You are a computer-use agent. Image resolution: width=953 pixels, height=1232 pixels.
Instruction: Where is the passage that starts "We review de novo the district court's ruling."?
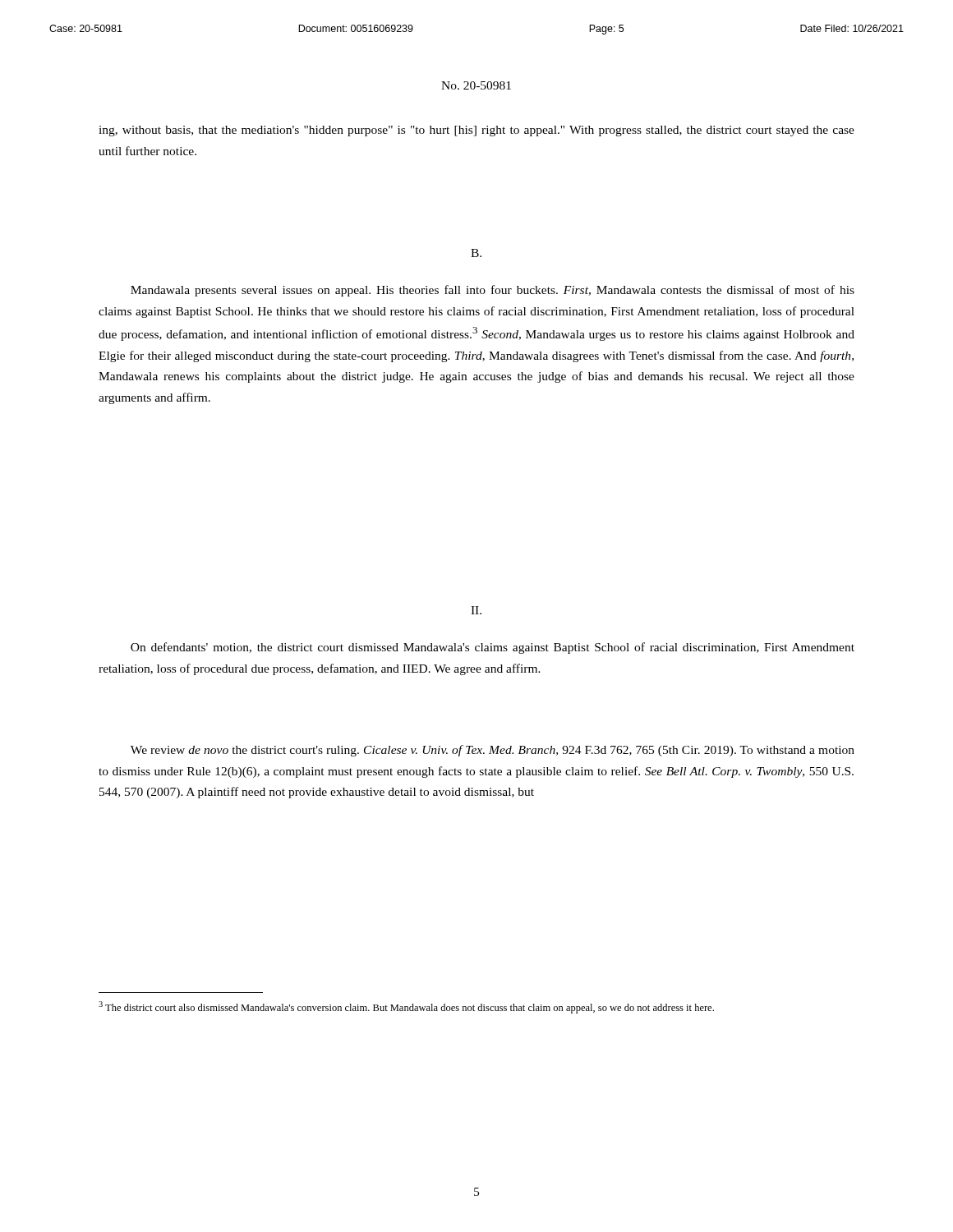click(x=476, y=771)
